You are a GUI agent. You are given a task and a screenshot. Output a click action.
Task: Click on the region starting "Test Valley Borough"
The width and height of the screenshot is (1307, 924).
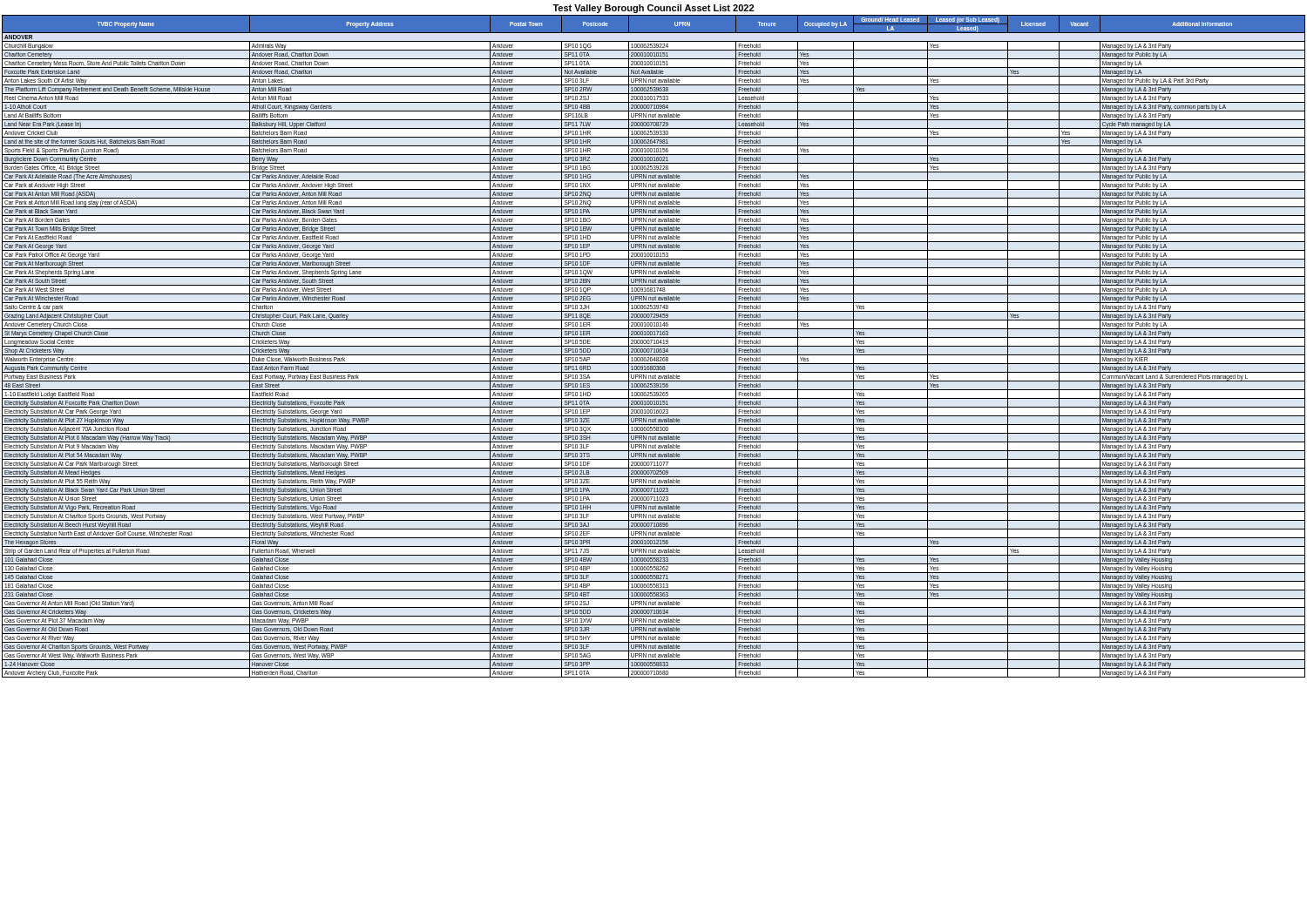(654, 8)
